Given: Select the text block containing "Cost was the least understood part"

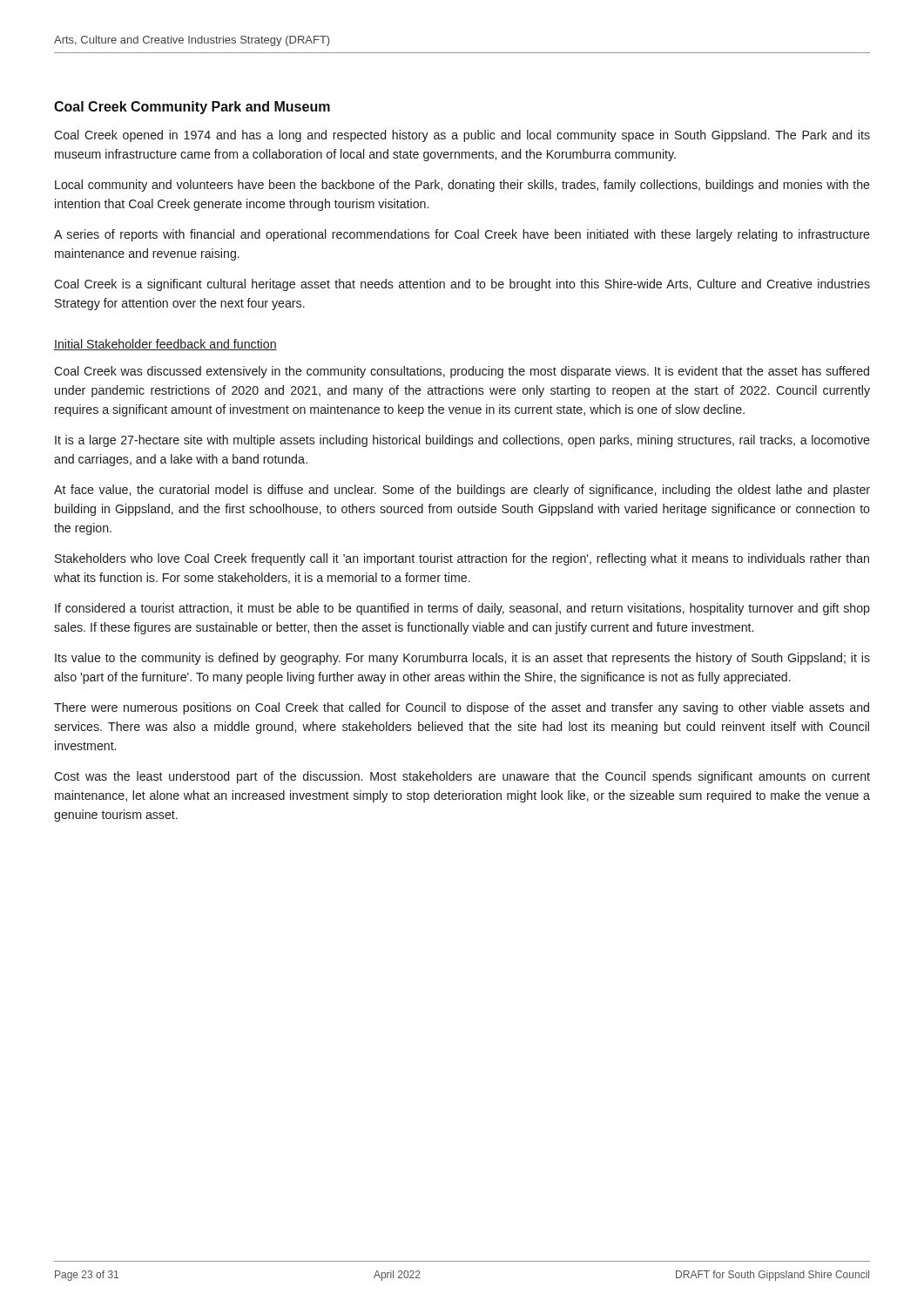Looking at the screenshot, I should click(x=462, y=796).
